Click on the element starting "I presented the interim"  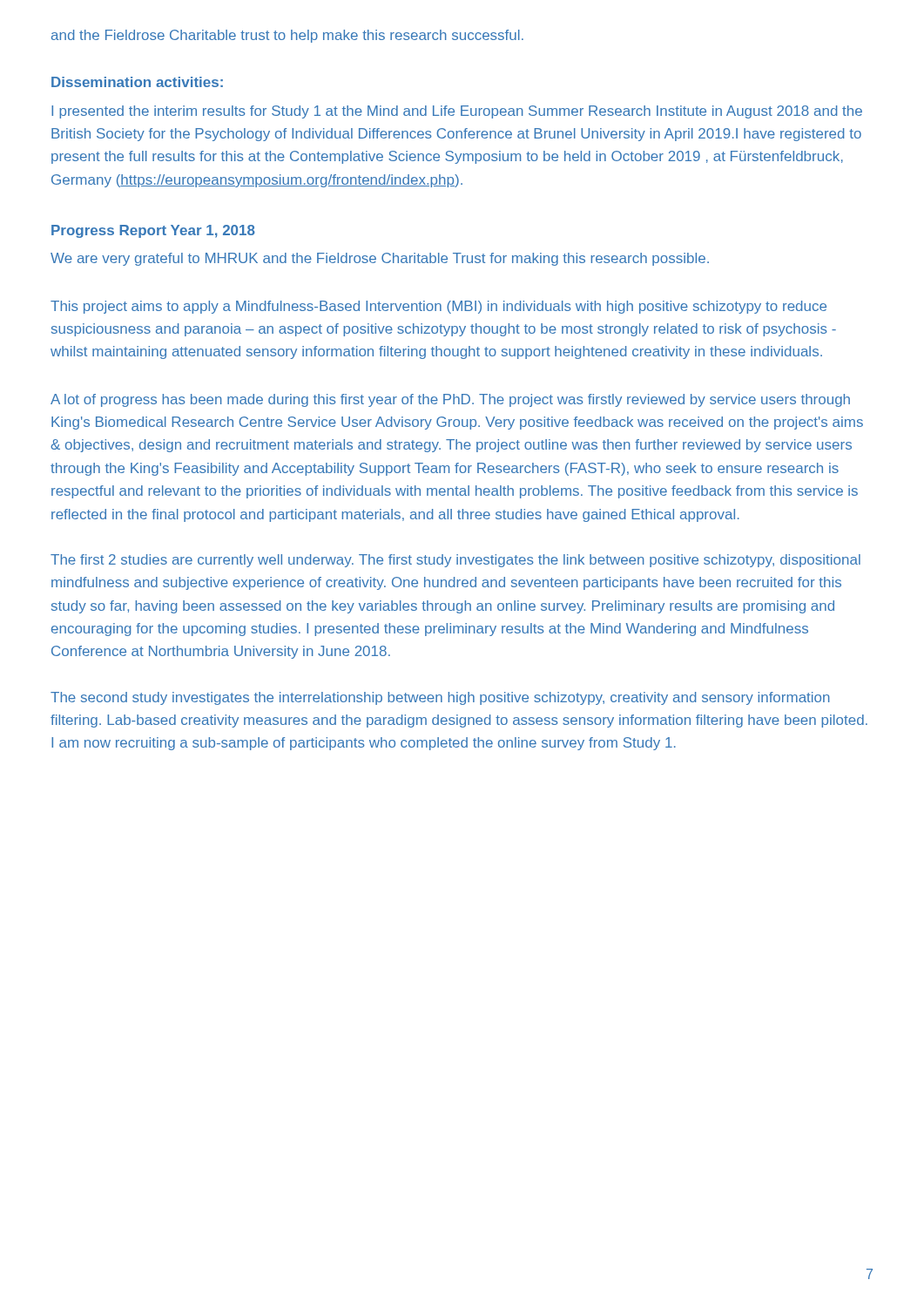tap(457, 145)
